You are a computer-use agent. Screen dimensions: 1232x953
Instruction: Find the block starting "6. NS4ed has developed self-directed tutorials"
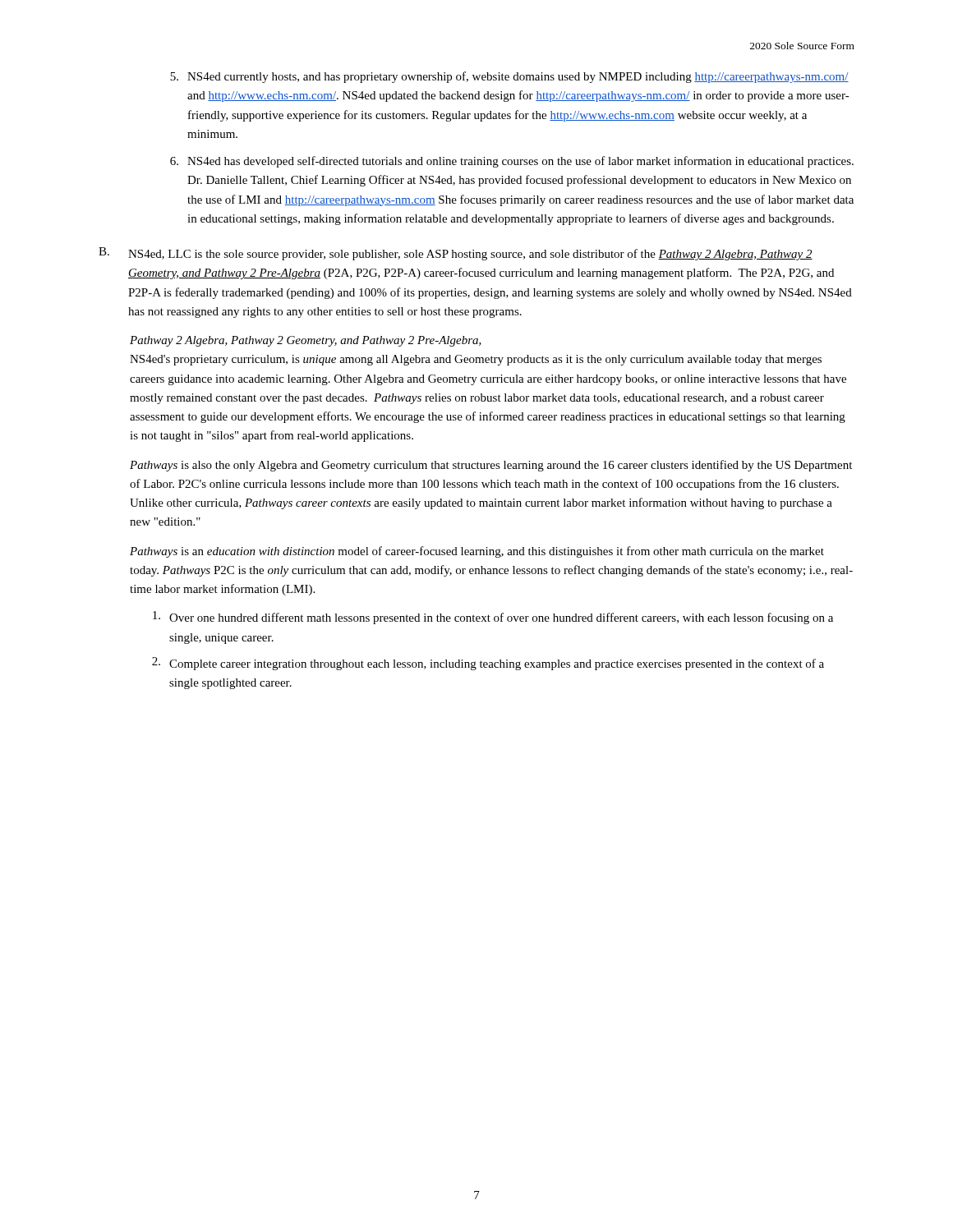click(501, 190)
